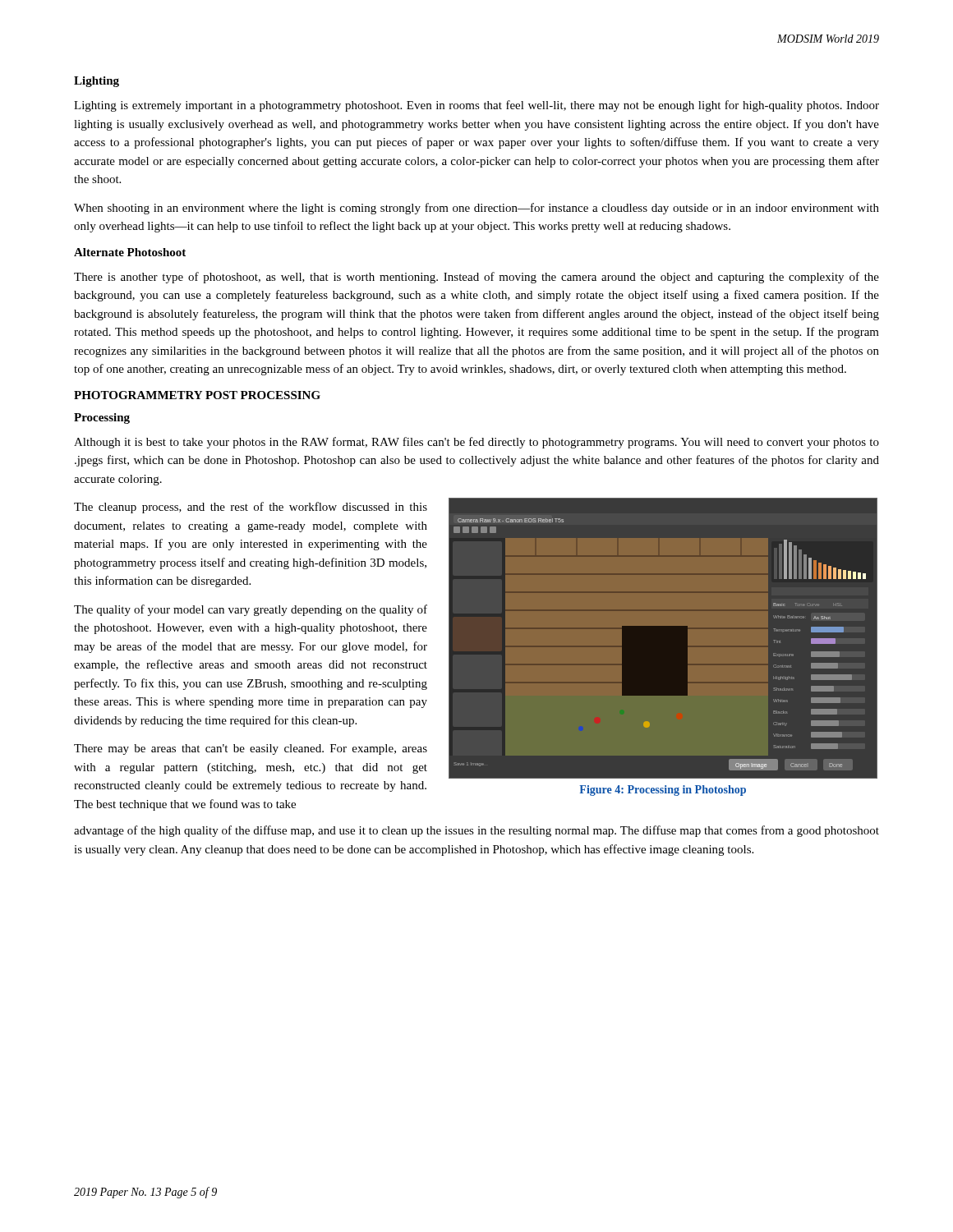Find the section header that reads "PHOTOGRAMMETRY POST PROCESSING"
Screen dimensions: 1232x953
[x=197, y=395]
